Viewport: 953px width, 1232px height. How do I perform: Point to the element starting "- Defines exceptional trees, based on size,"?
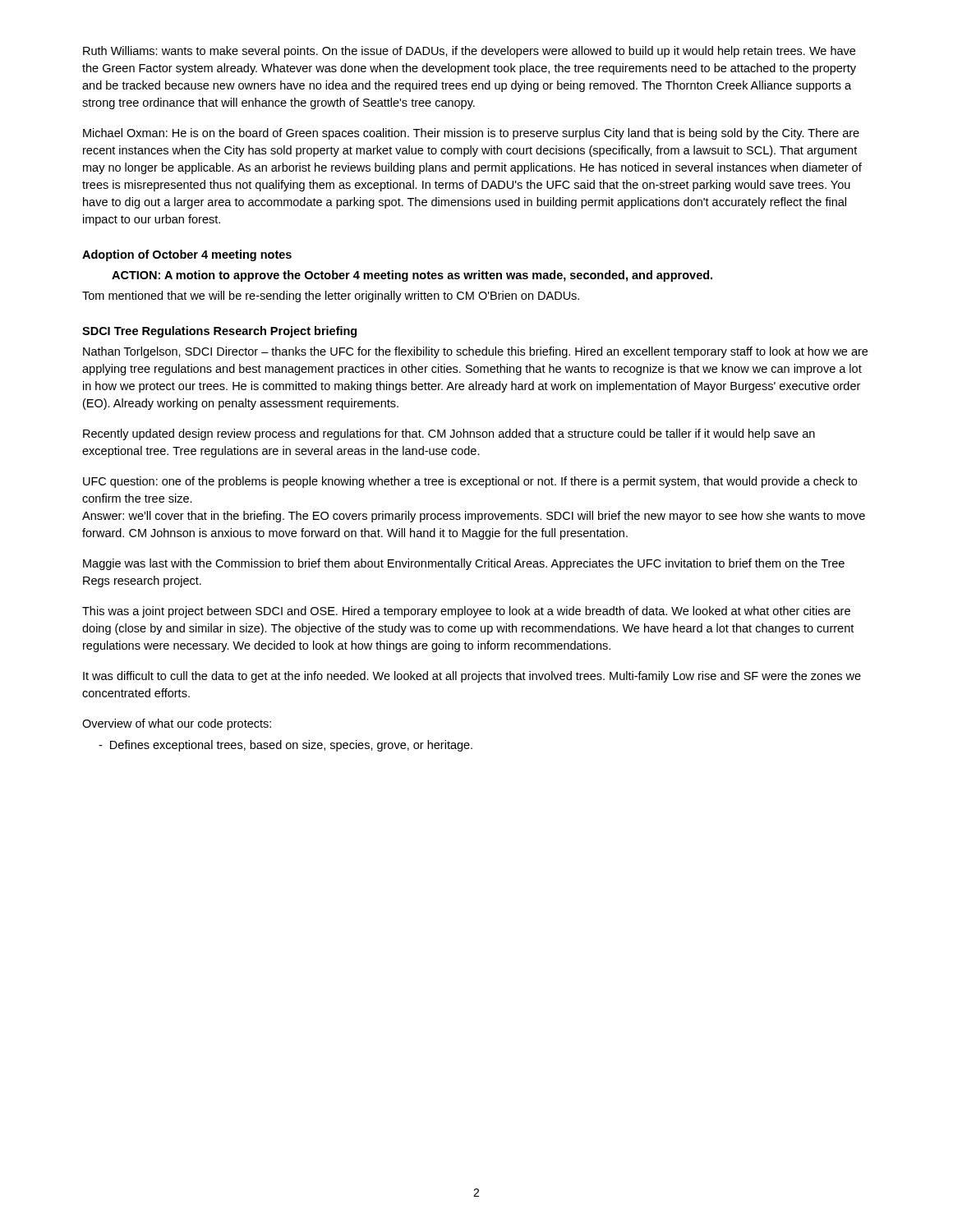point(286,745)
